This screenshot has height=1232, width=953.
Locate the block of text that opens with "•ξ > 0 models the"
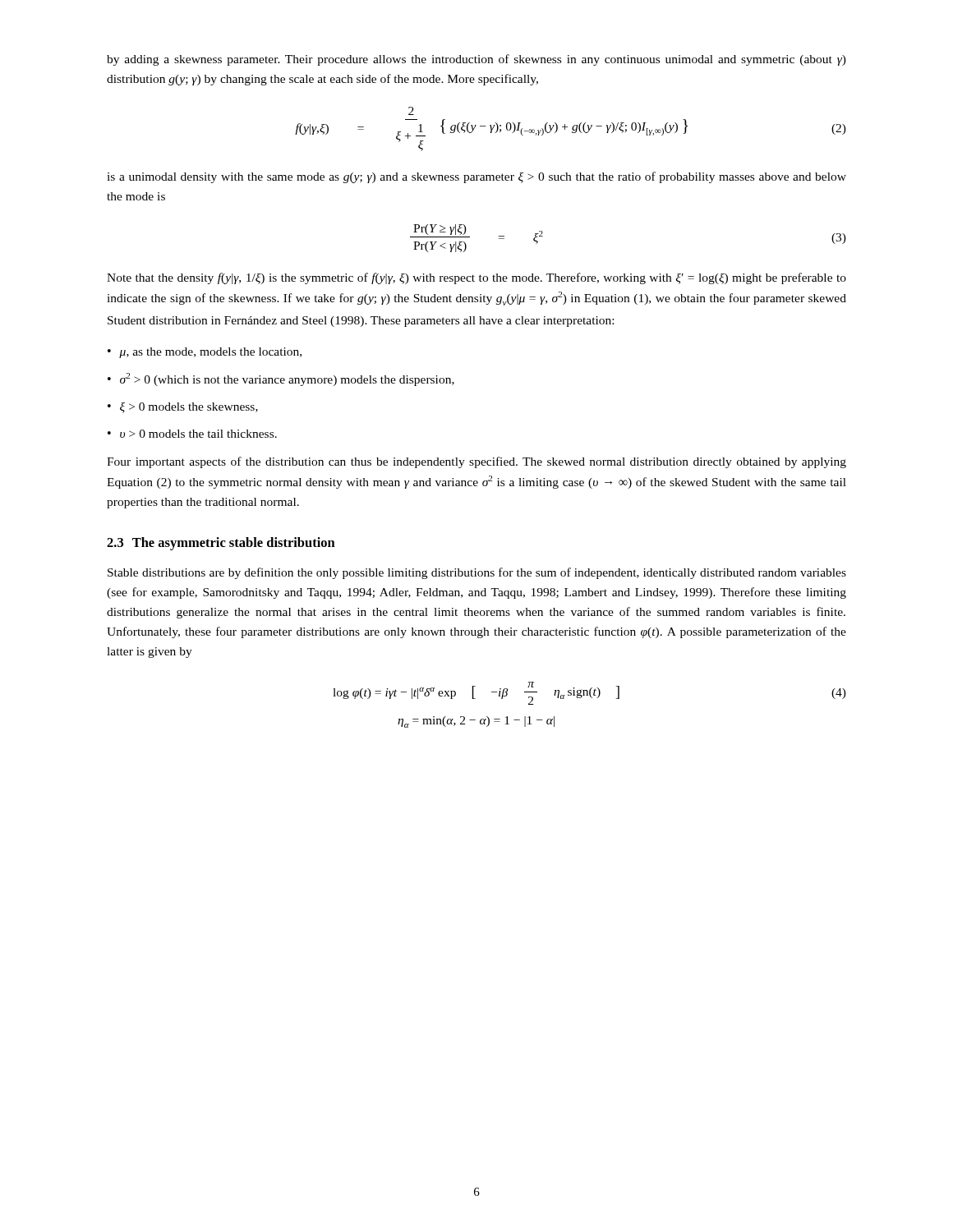pyautogui.click(x=182, y=406)
